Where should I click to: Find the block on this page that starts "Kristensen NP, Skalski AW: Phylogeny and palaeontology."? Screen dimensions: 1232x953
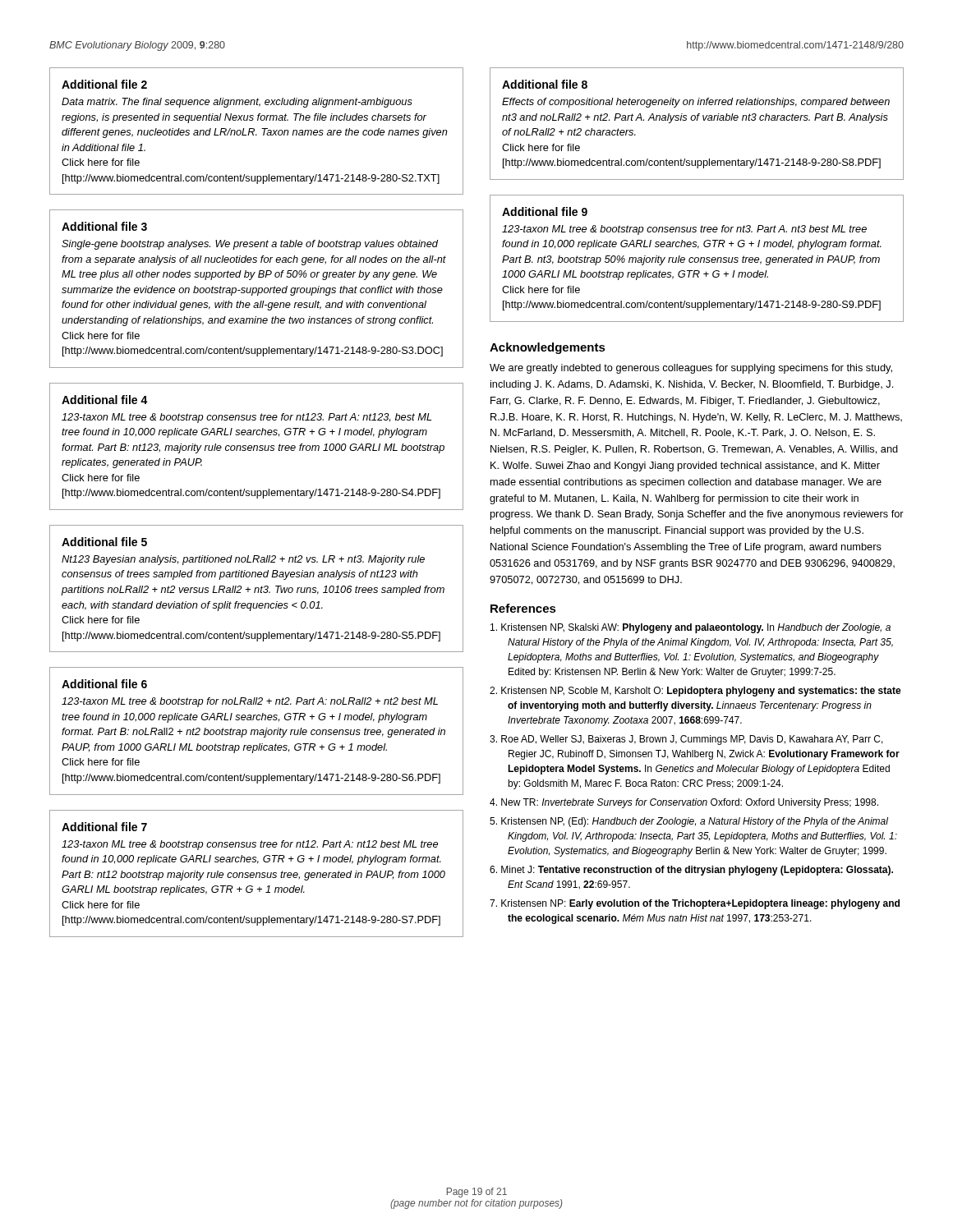pyautogui.click(x=692, y=649)
